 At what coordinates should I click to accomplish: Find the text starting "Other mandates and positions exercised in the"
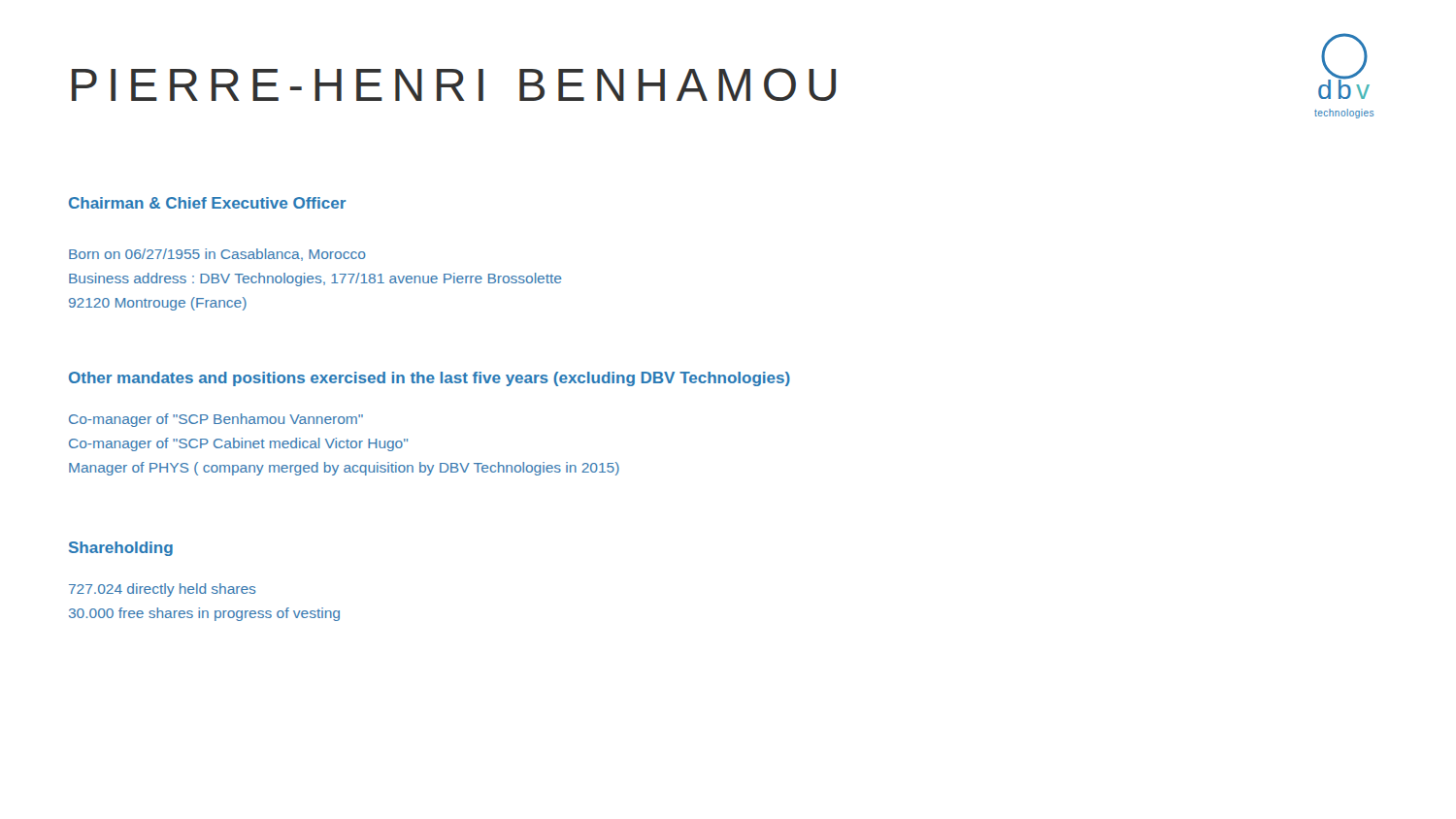click(429, 378)
